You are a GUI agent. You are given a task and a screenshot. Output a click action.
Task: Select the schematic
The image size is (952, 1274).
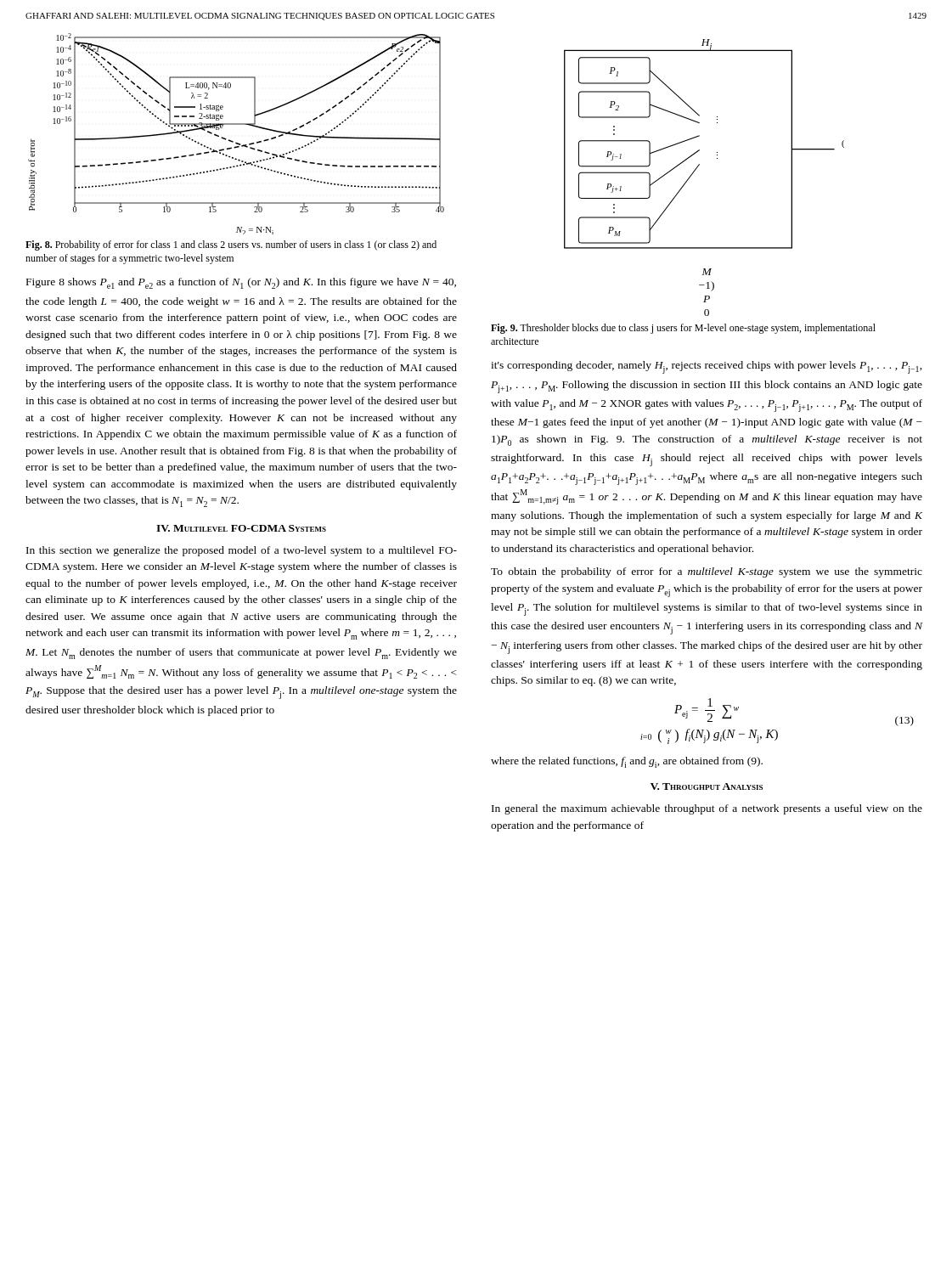pos(707,175)
